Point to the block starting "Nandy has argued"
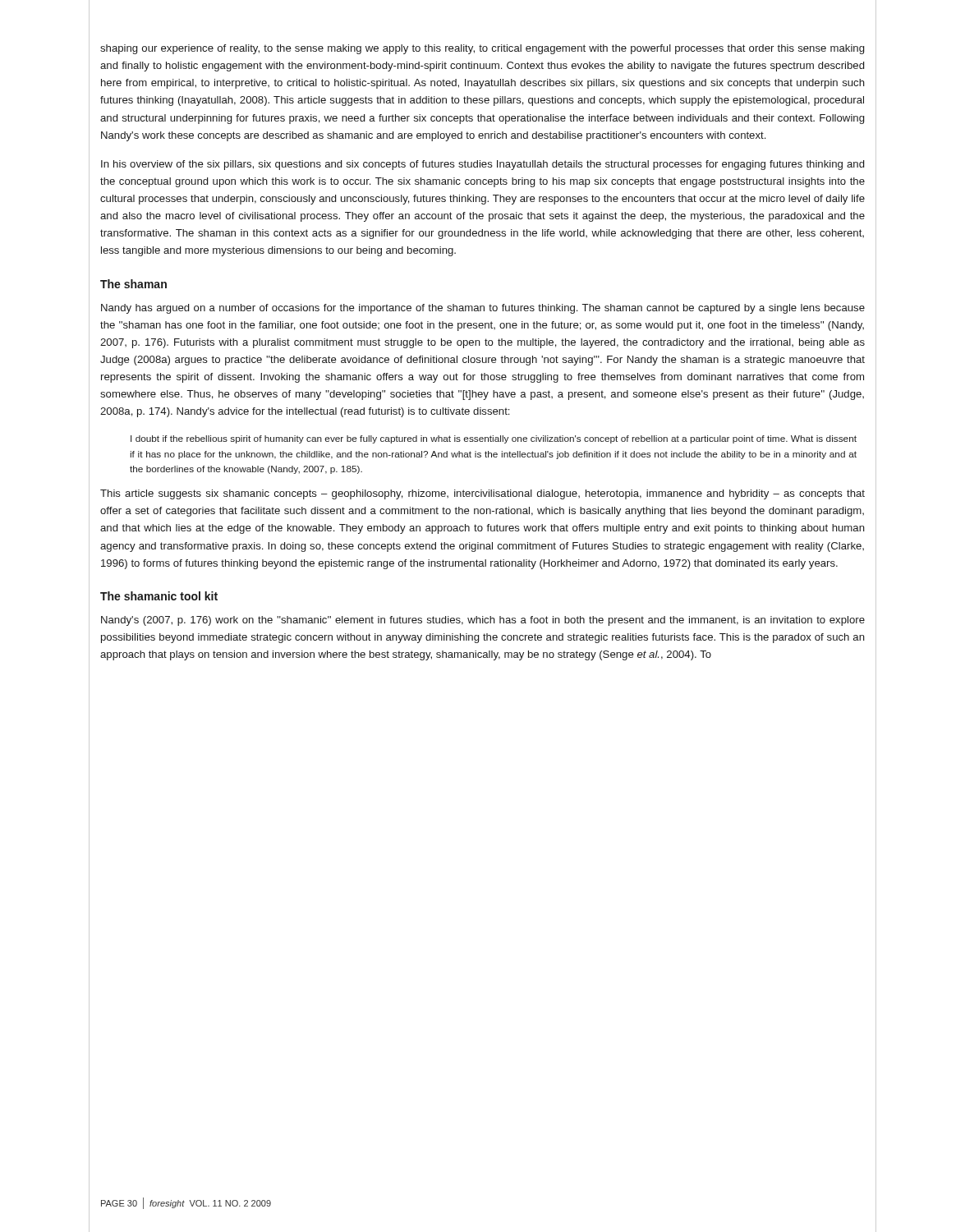Screen dimensions: 1232x965 click(482, 359)
